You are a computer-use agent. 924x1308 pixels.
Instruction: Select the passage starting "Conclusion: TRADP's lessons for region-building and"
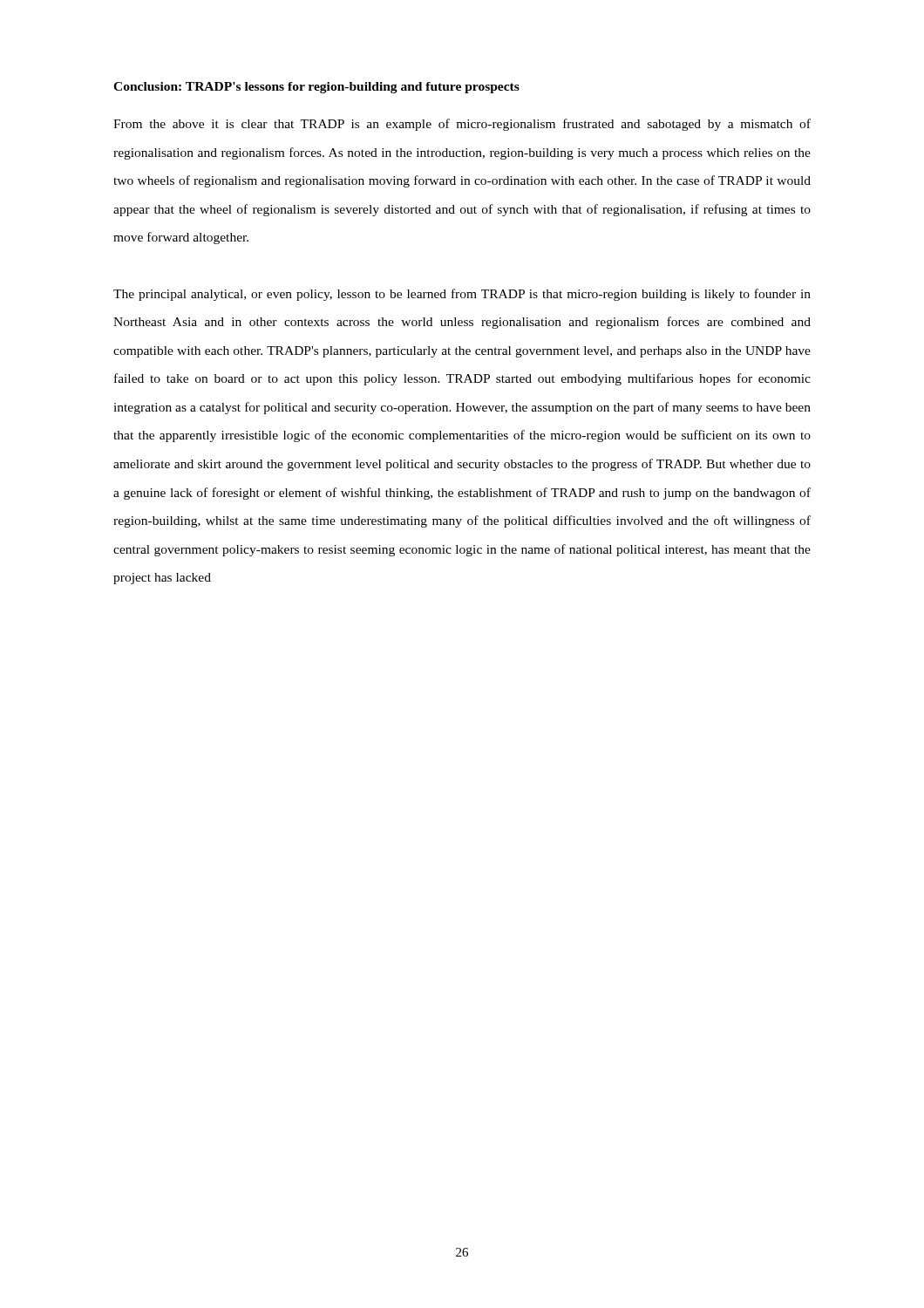pyautogui.click(x=316, y=86)
